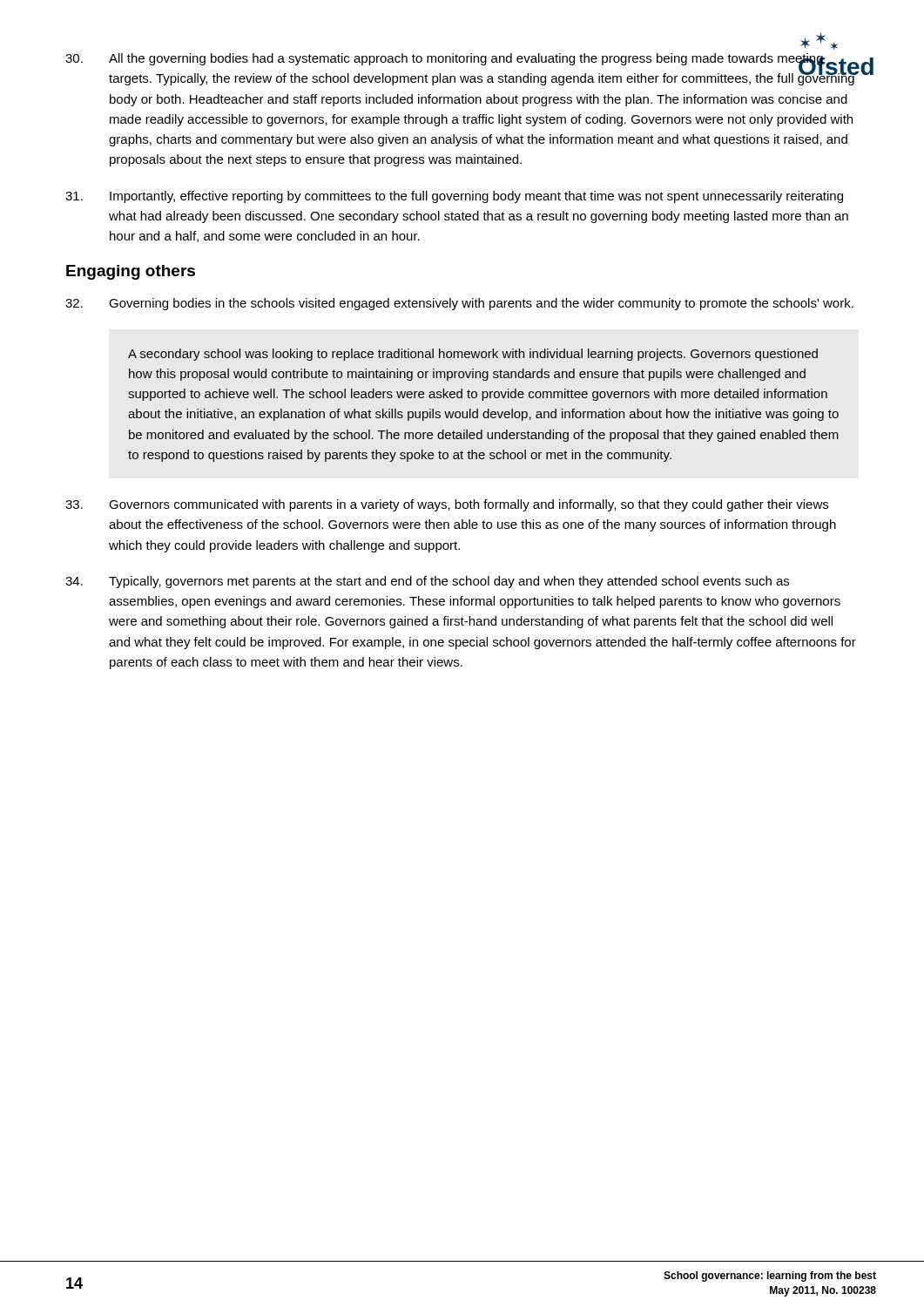Where is the passage that starts "32. Governing bodies in"?
The height and width of the screenshot is (1307, 924).
(462, 303)
